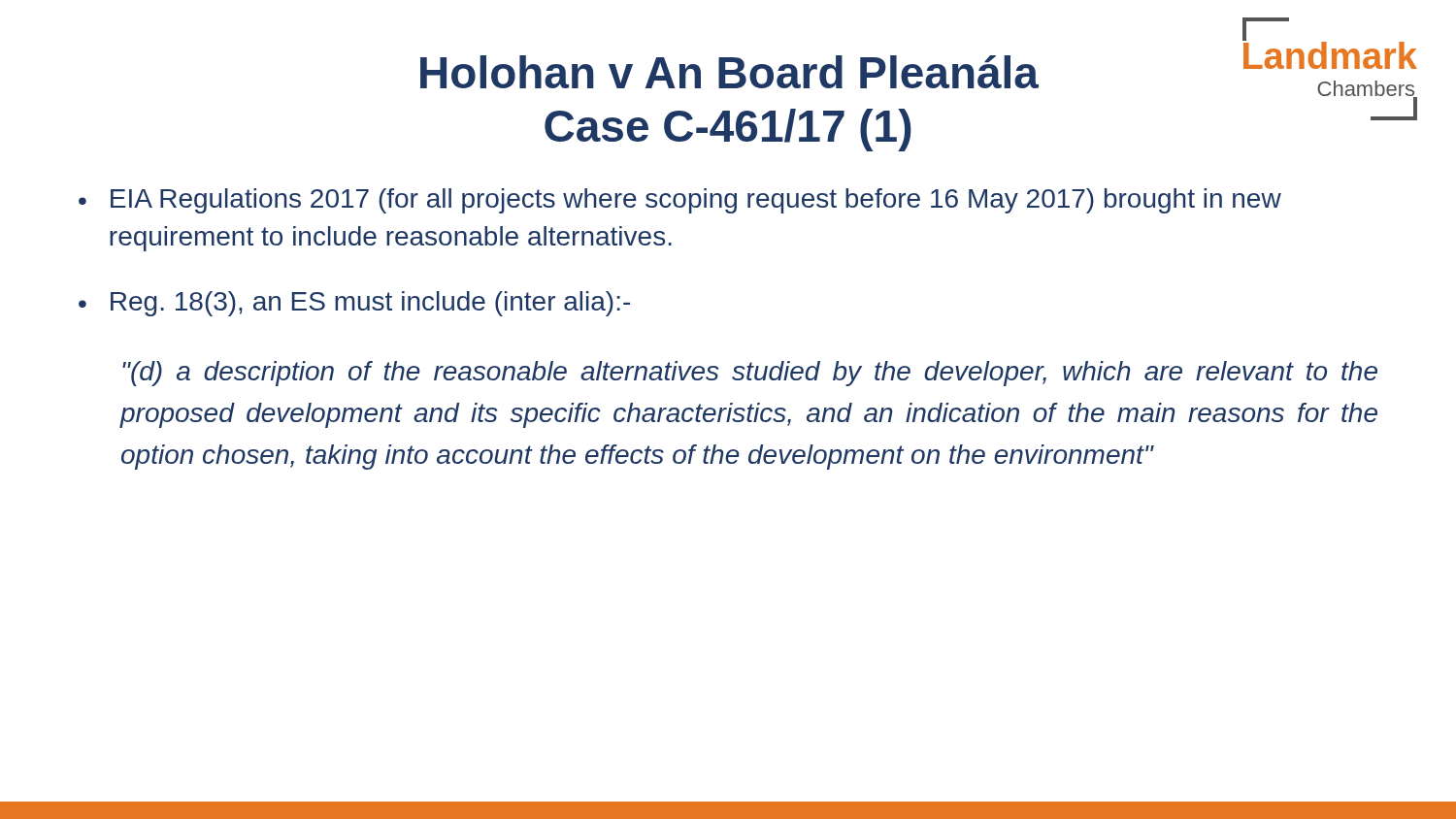The image size is (1456, 819).
Task: Find the logo
Action: (1329, 69)
